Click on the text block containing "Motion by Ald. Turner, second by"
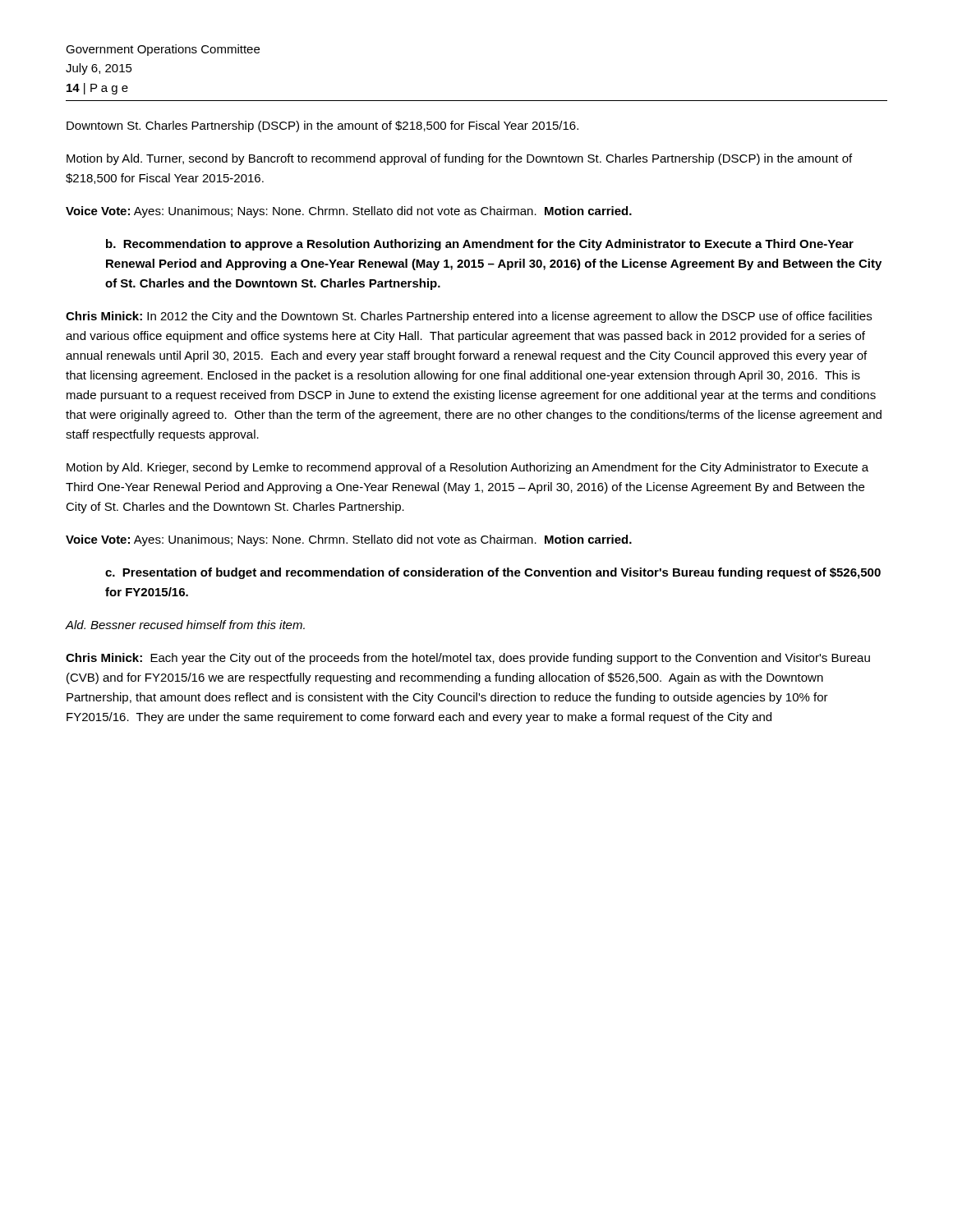The width and height of the screenshot is (953, 1232). (459, 168)
